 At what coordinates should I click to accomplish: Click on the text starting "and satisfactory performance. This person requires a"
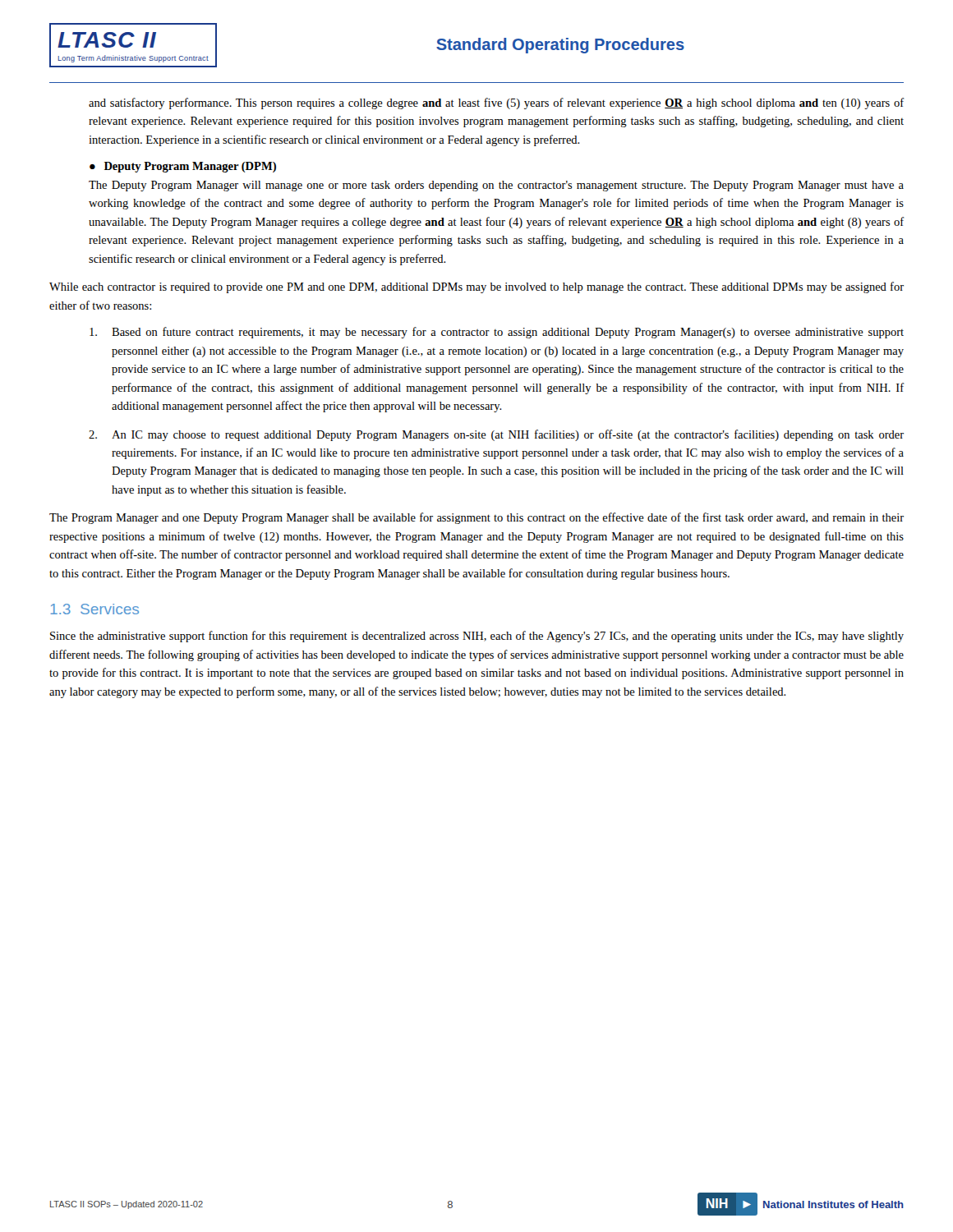pyautogui.click(x=496, y=121)
